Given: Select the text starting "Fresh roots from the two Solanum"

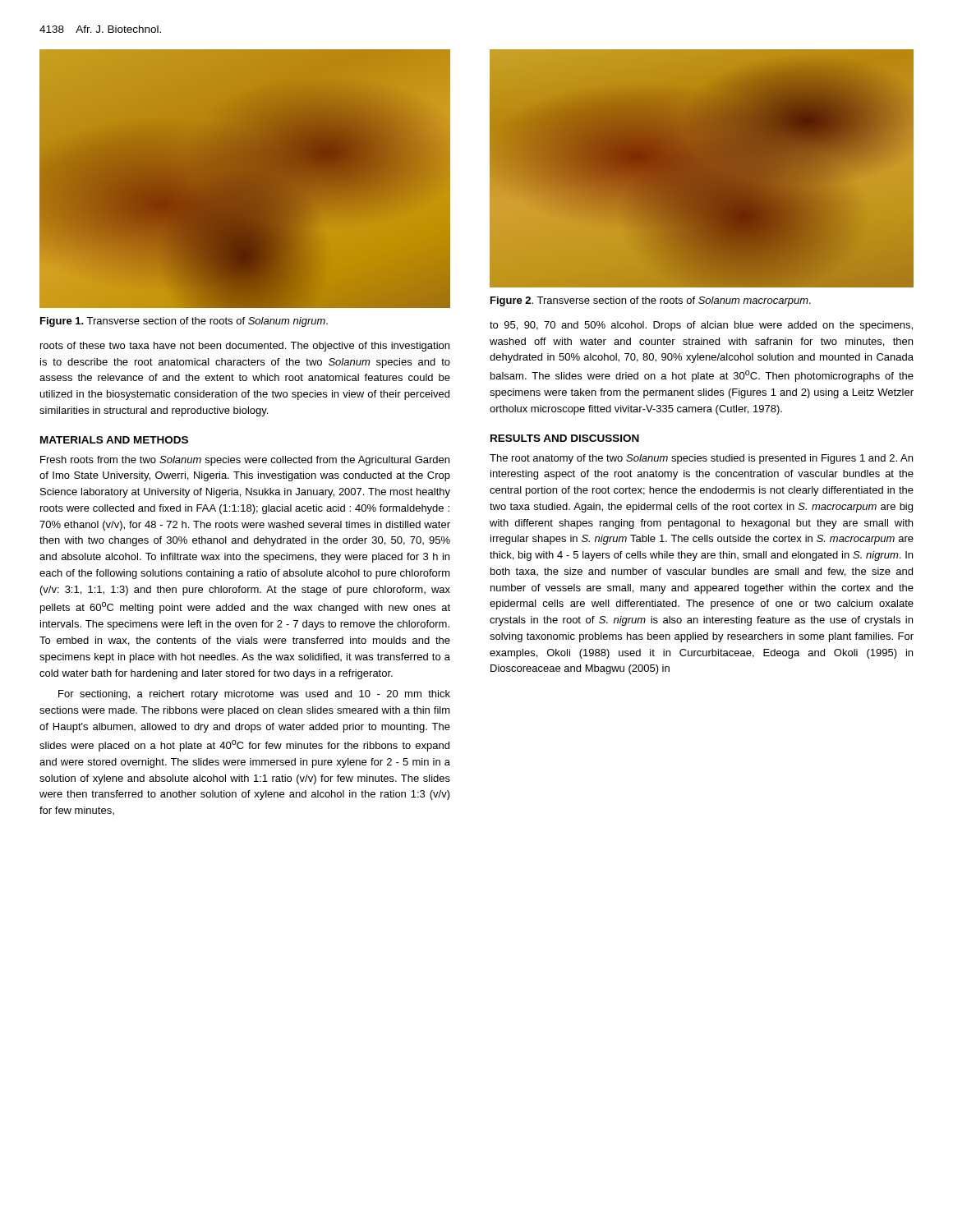Looking at the screenshot, I should (x=245, y=635).
